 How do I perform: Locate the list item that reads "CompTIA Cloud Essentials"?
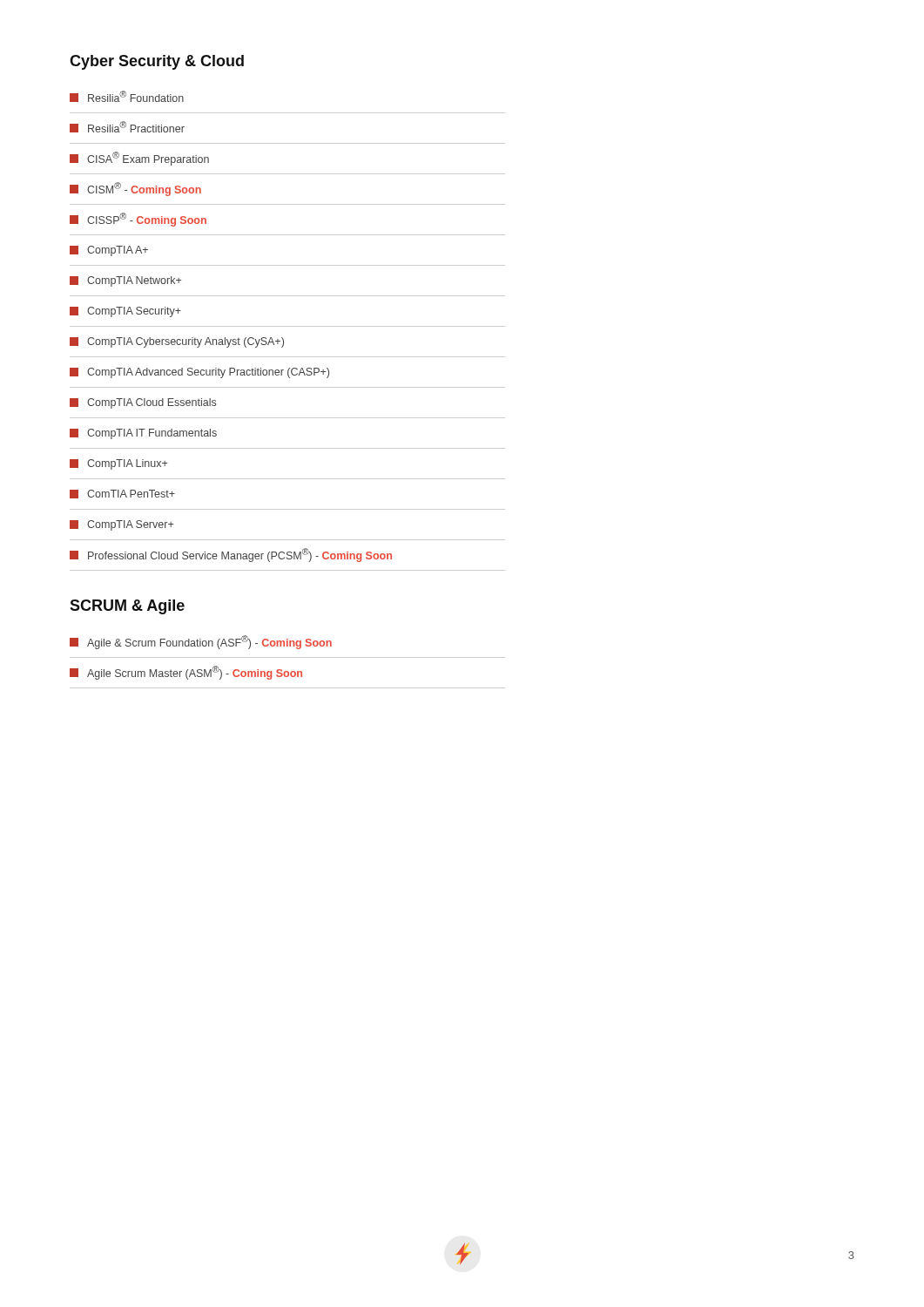tap(143, 403)
